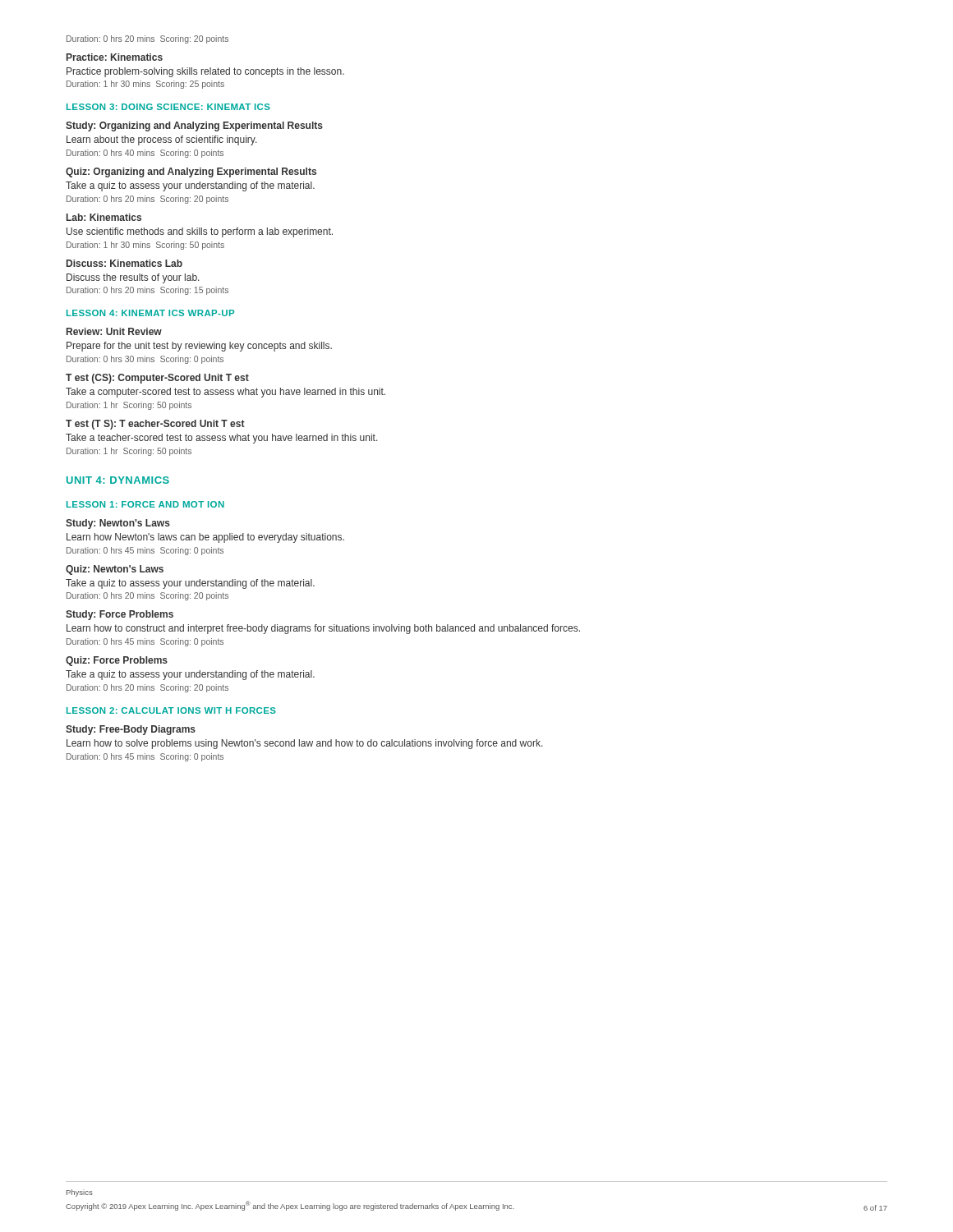953x1232 pixels.
Task: Point to the passage starting "Practice: Kinematics Practice problem-solving skills"
Action: 115,57
